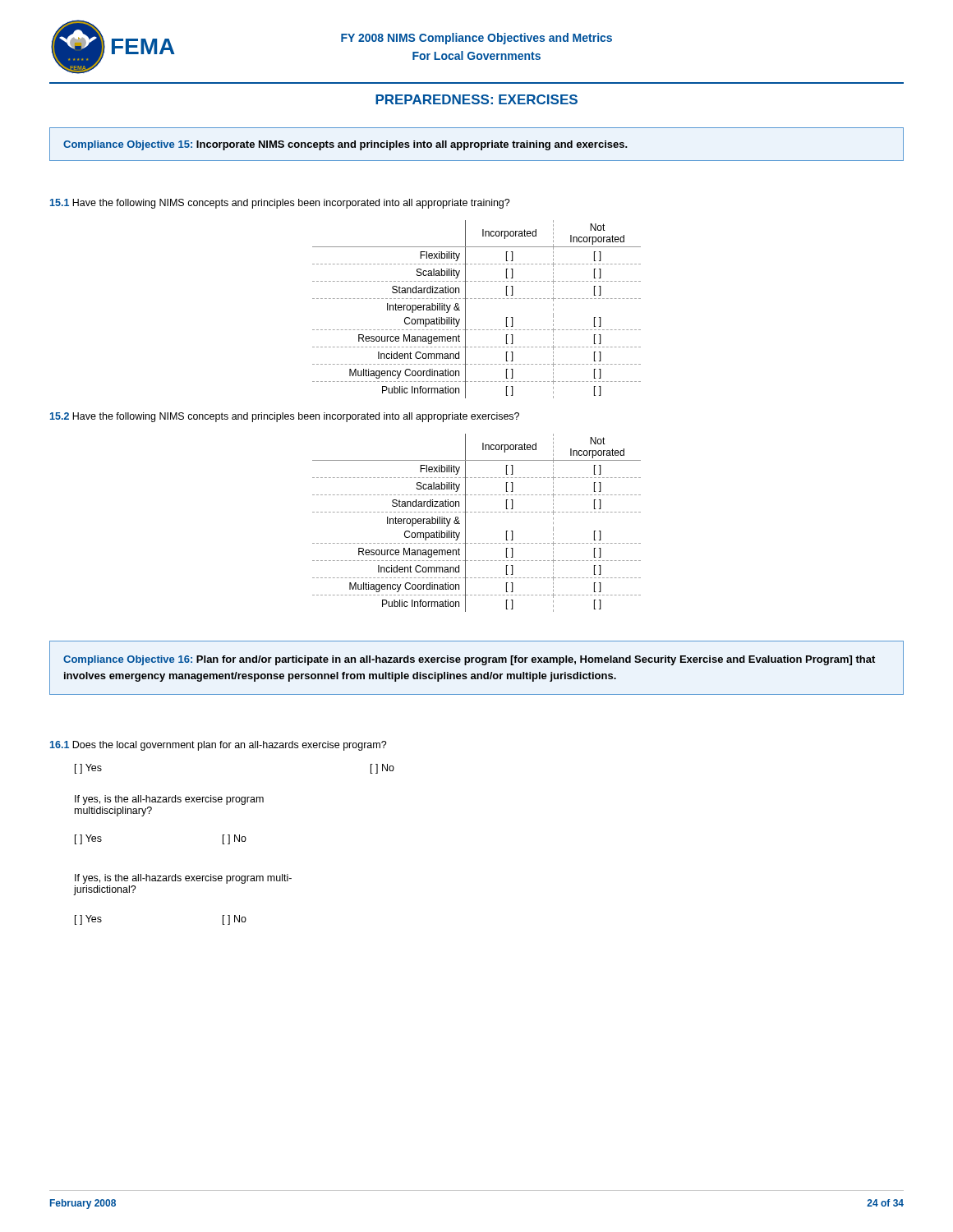The image size is (953, 1232).
Task: Point to the element starting "If yes, is the all-hazards exercise programmultidisciplinary?"
Action: click(x=169, y=805)
